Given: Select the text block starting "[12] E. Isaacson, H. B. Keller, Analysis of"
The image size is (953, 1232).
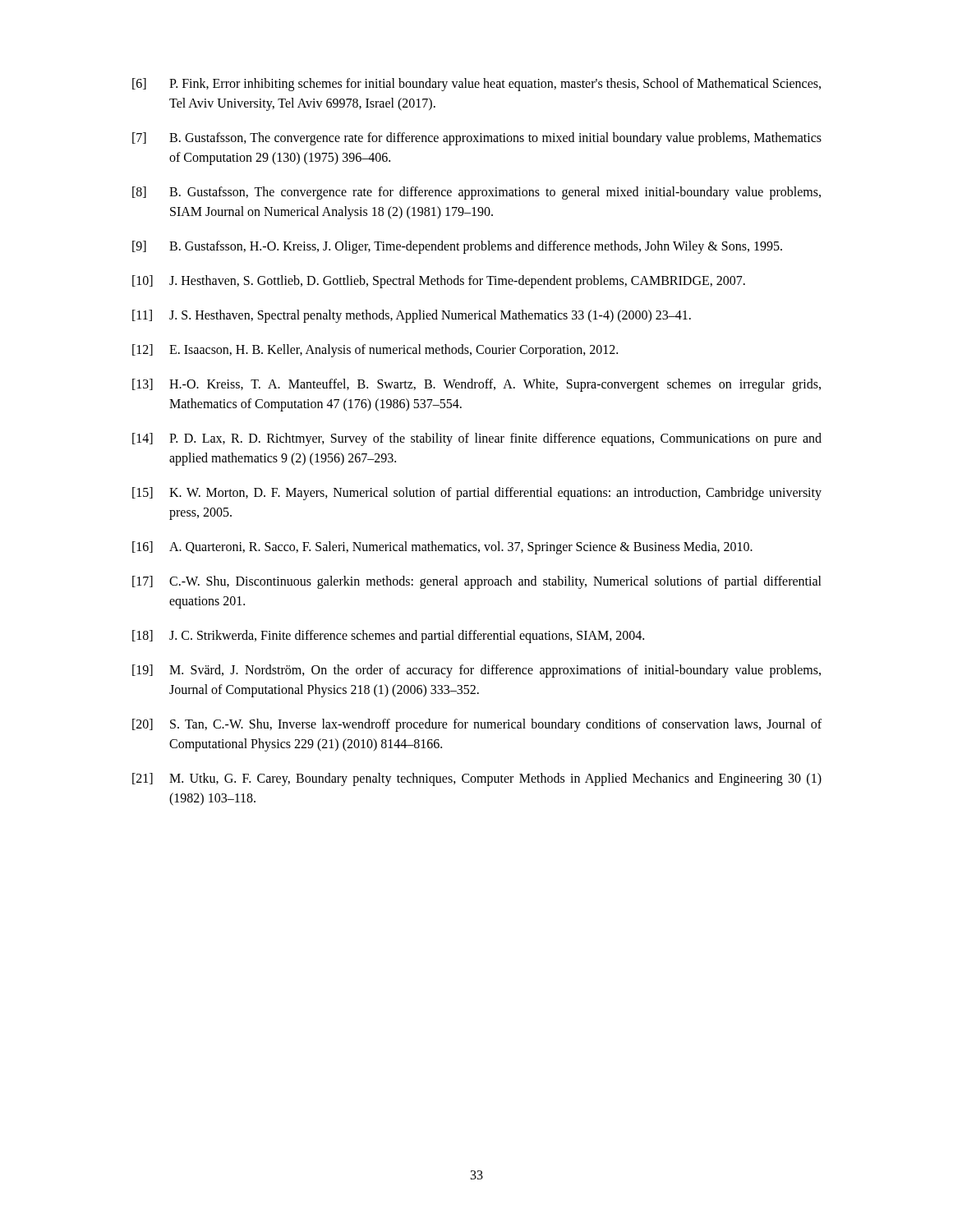Looking at the screenshot, I should (x=476, y=350).
